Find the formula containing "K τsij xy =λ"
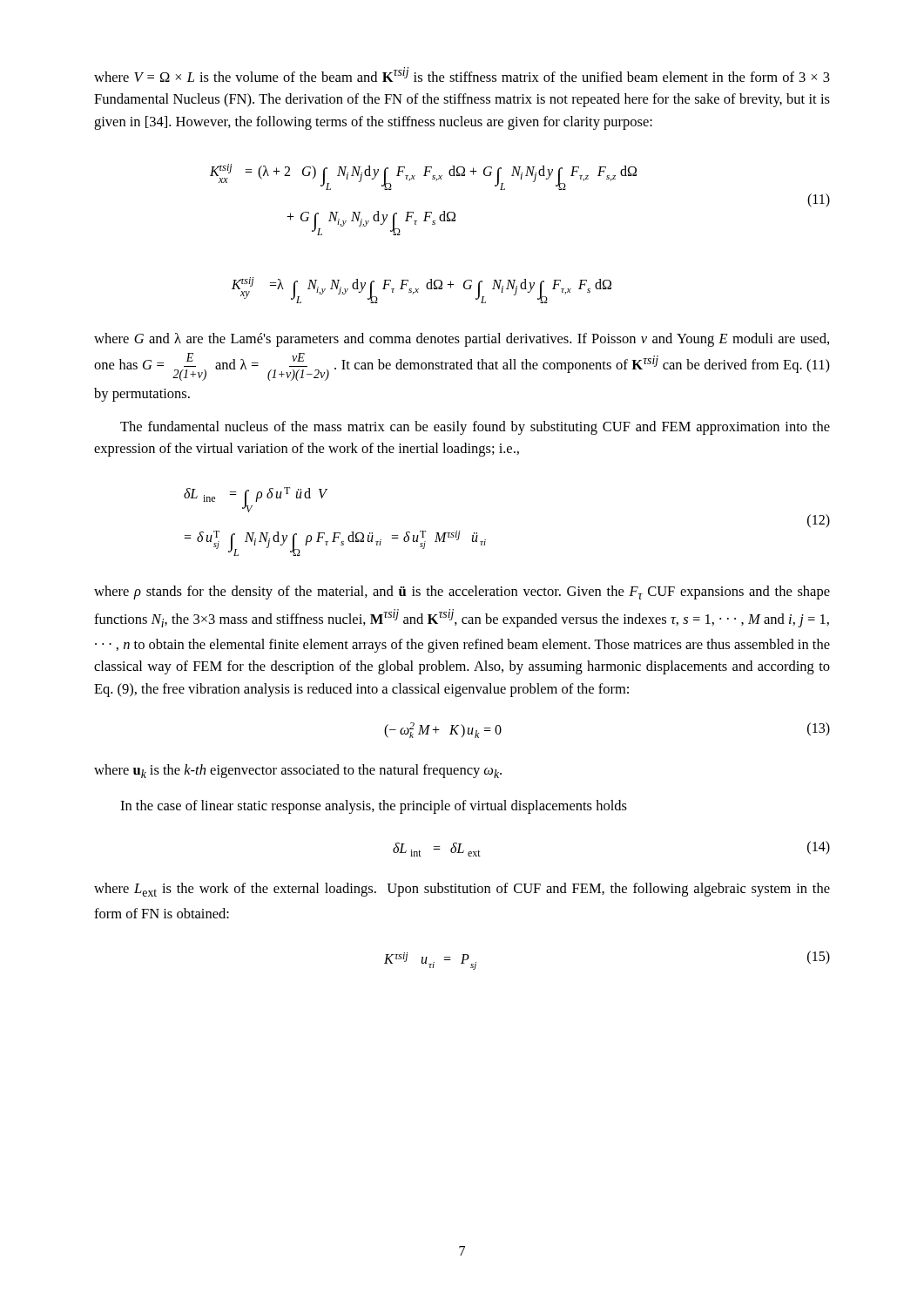Viewport: 924px width, 1307px height. point(462,289)
